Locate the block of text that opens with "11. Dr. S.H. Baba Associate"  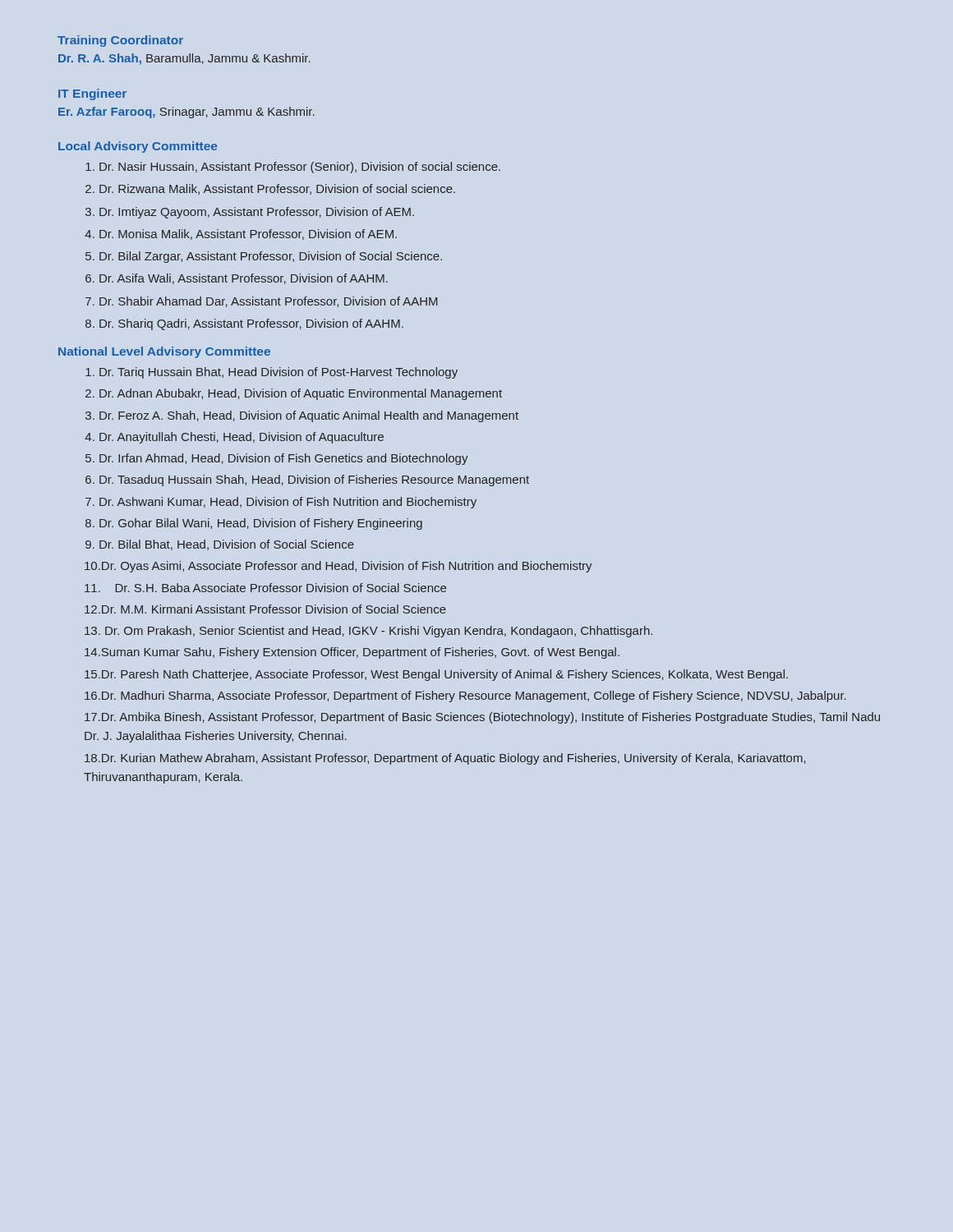click(x=265, y=587)
